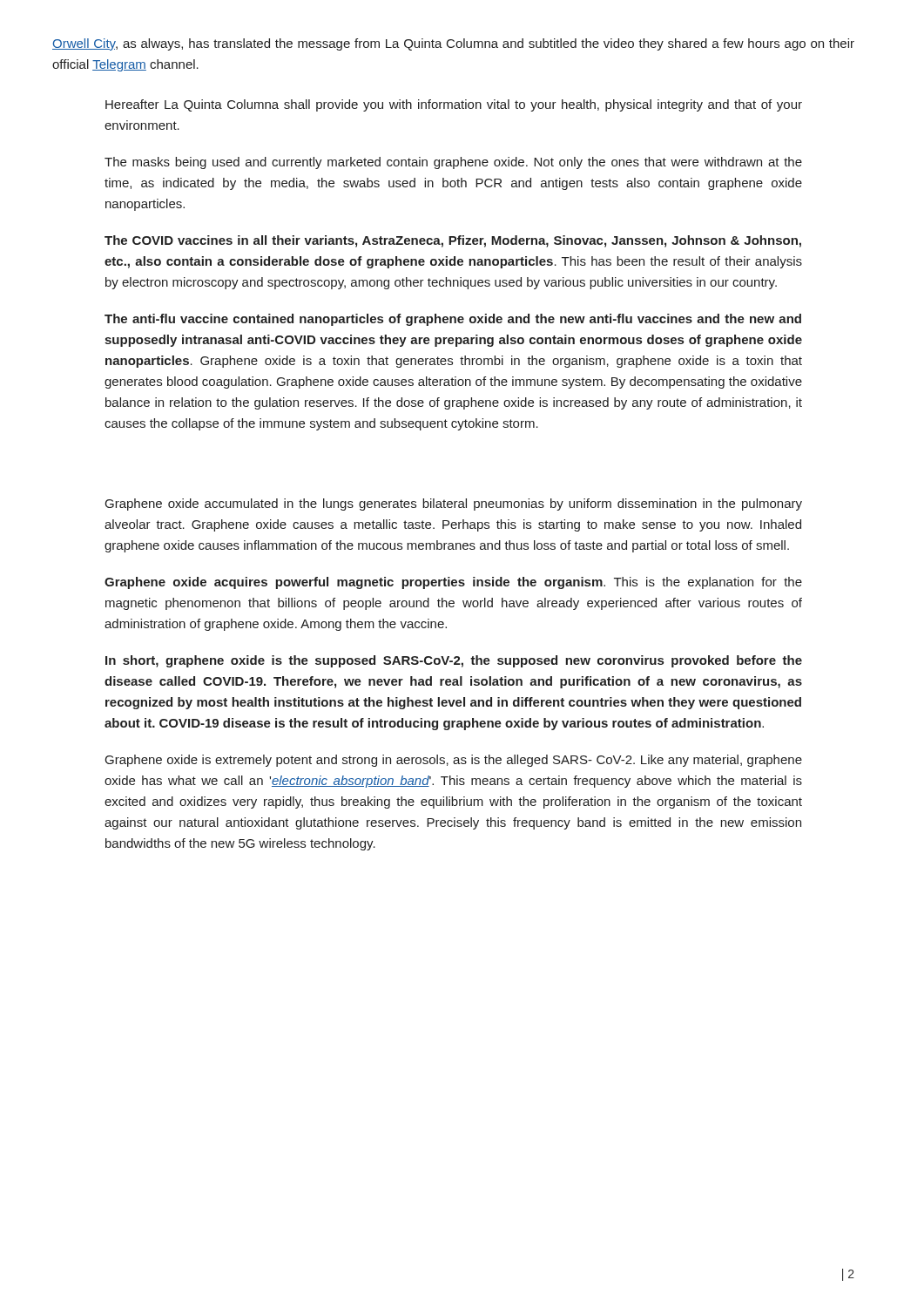924x1307 pixels.
Task: Click on the text block starting "In short, graphene oxide is the supposed SARS-CoV-2,"
Action: (x=453, y=691)
